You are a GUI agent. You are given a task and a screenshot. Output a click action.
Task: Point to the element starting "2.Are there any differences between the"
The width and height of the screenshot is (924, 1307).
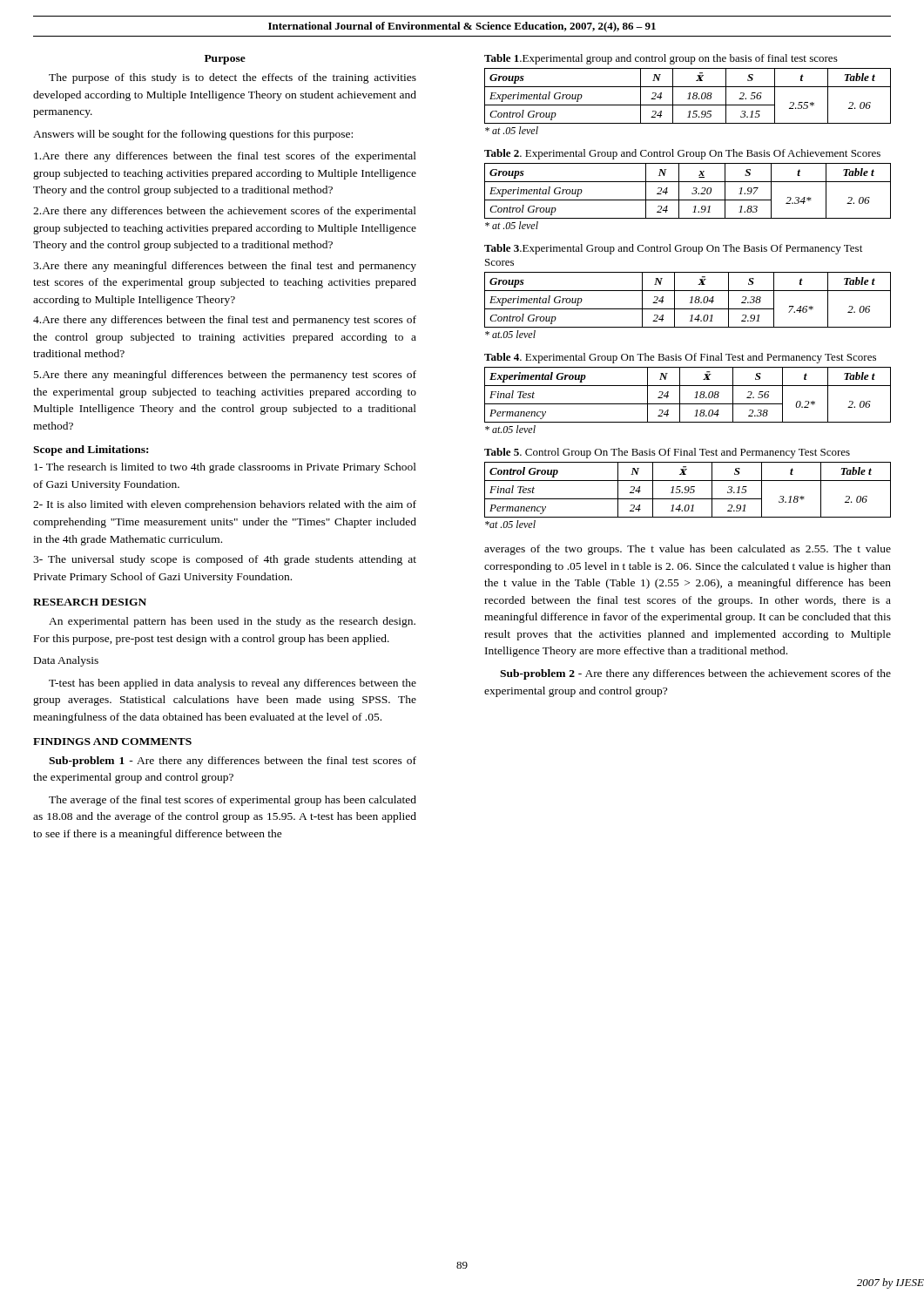pos(225,227)
